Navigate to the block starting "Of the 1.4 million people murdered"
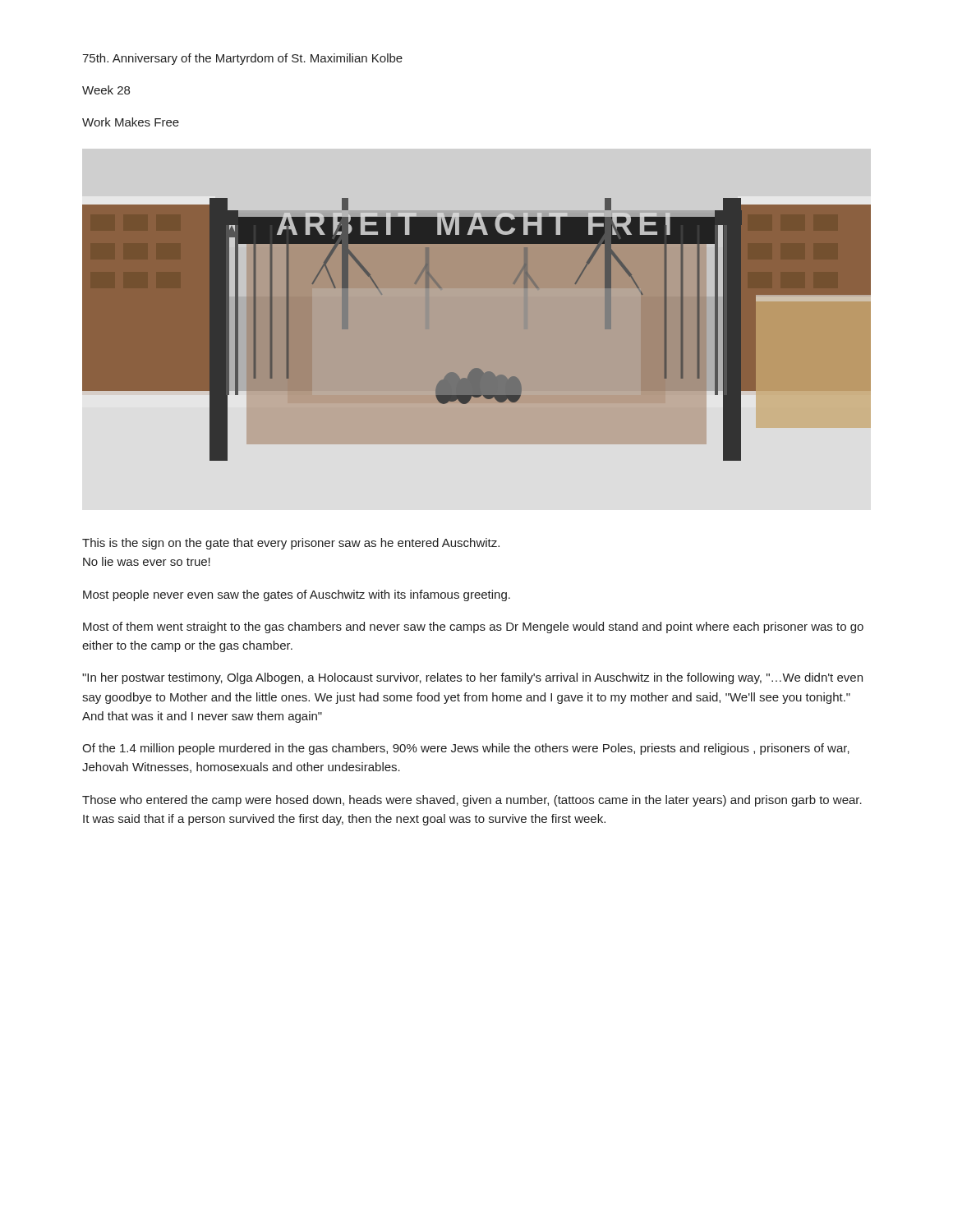This screenshot has width=953, height=1232. pos(466,757)
